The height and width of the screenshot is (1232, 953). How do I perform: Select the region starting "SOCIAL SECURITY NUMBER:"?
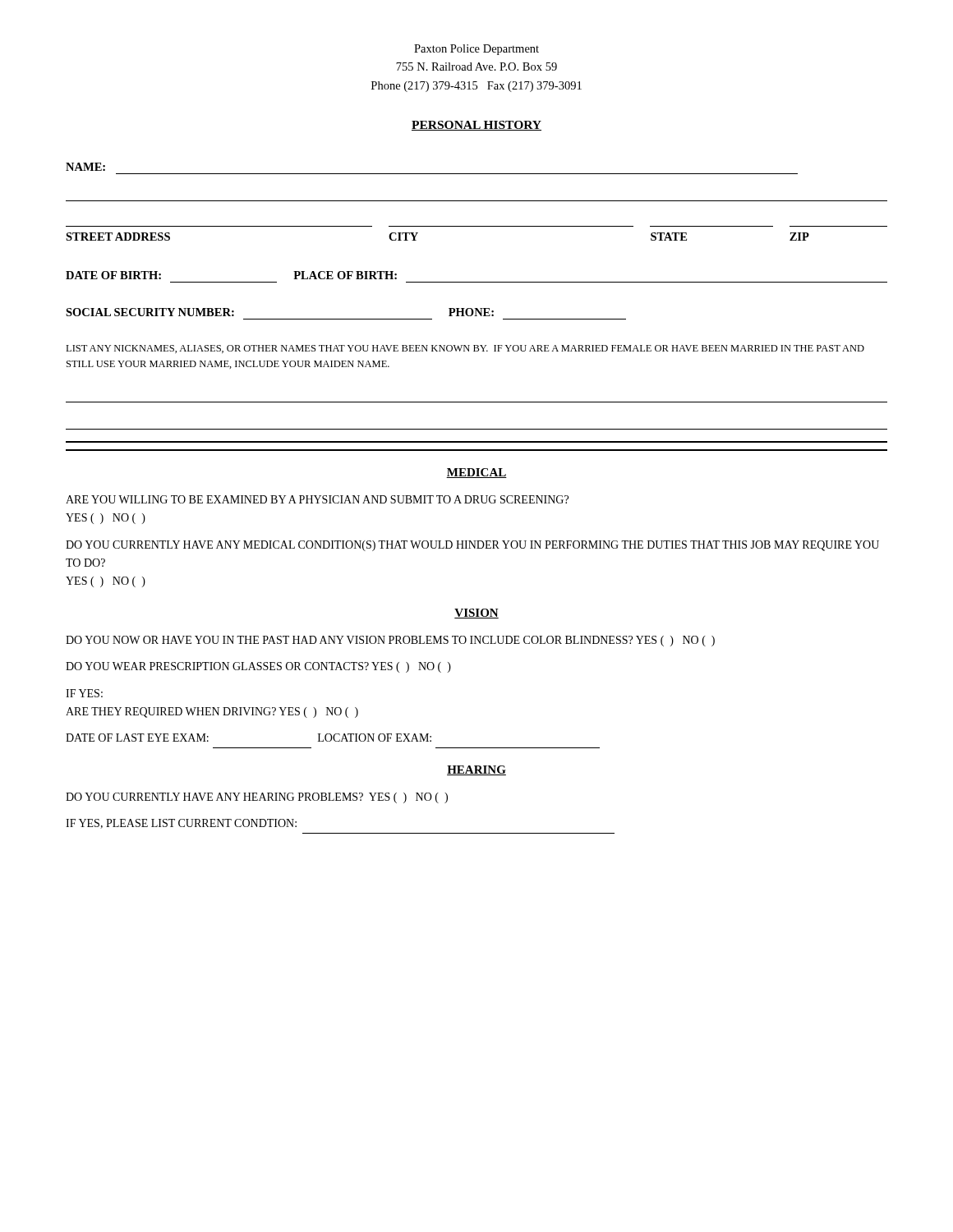[346, 312]
